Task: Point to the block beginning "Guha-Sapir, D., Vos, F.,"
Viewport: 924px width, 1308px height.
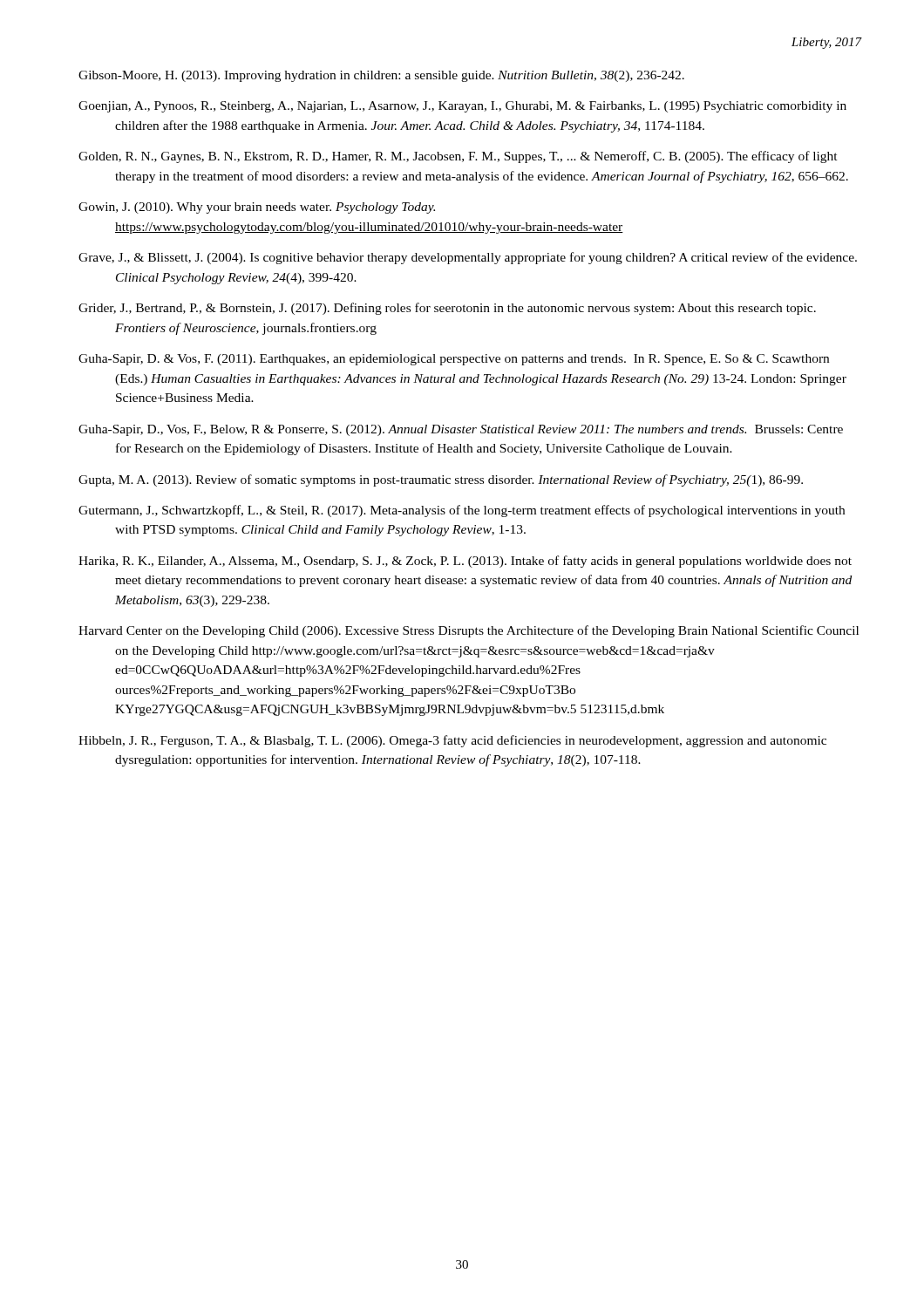Action: coord(461,438)
